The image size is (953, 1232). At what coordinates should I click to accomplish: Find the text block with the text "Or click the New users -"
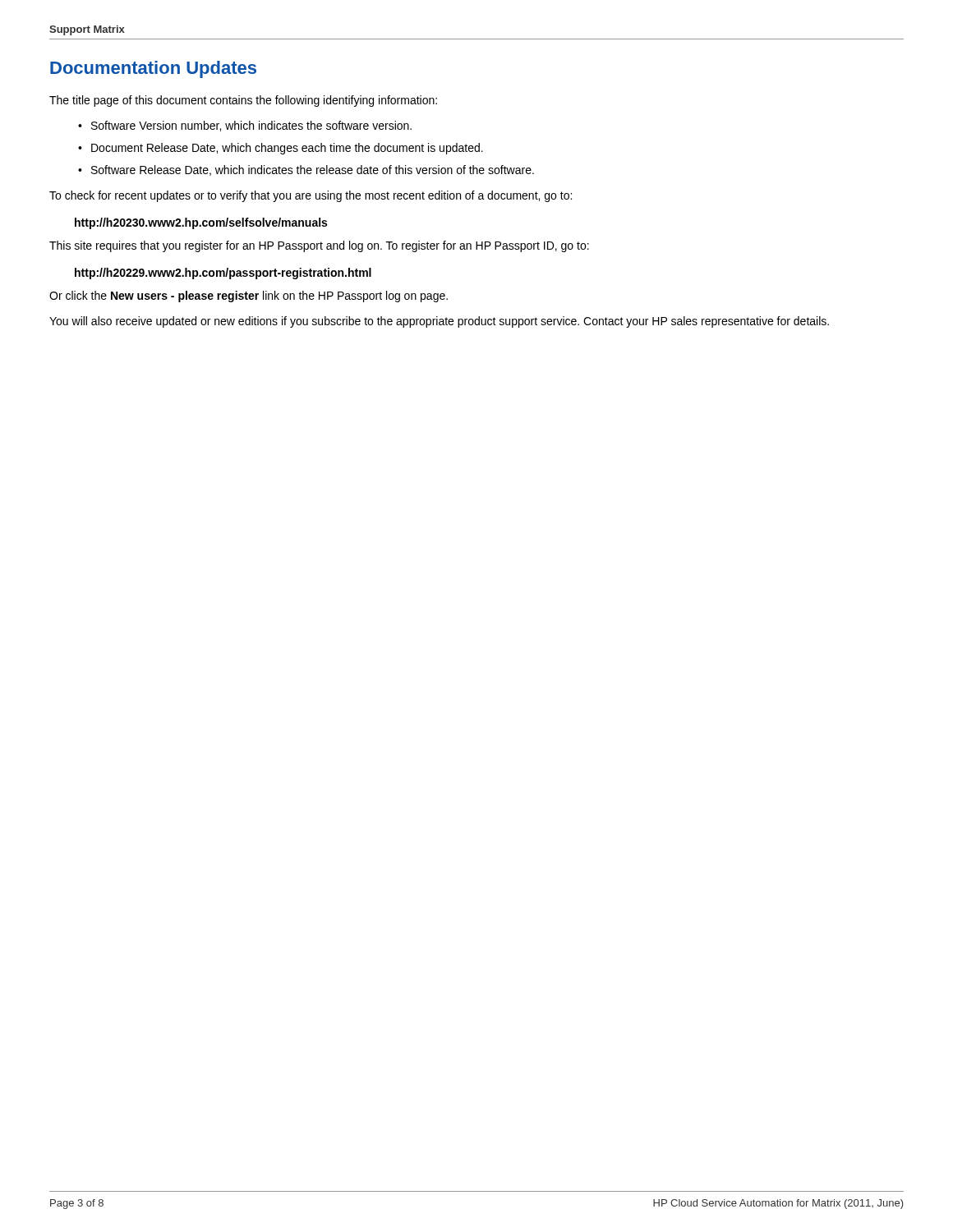pos(249,296)
